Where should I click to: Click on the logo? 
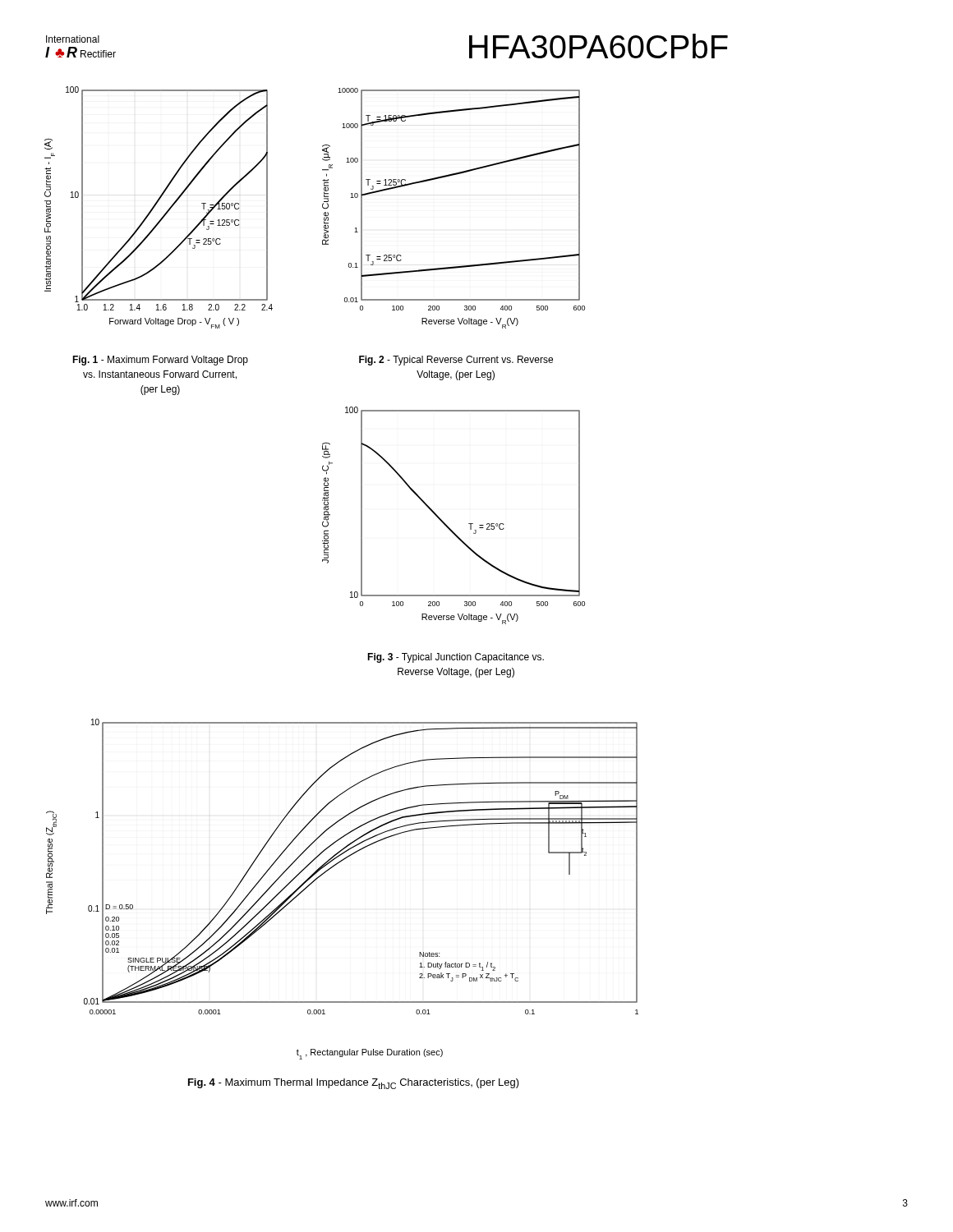tap(99, 53)
